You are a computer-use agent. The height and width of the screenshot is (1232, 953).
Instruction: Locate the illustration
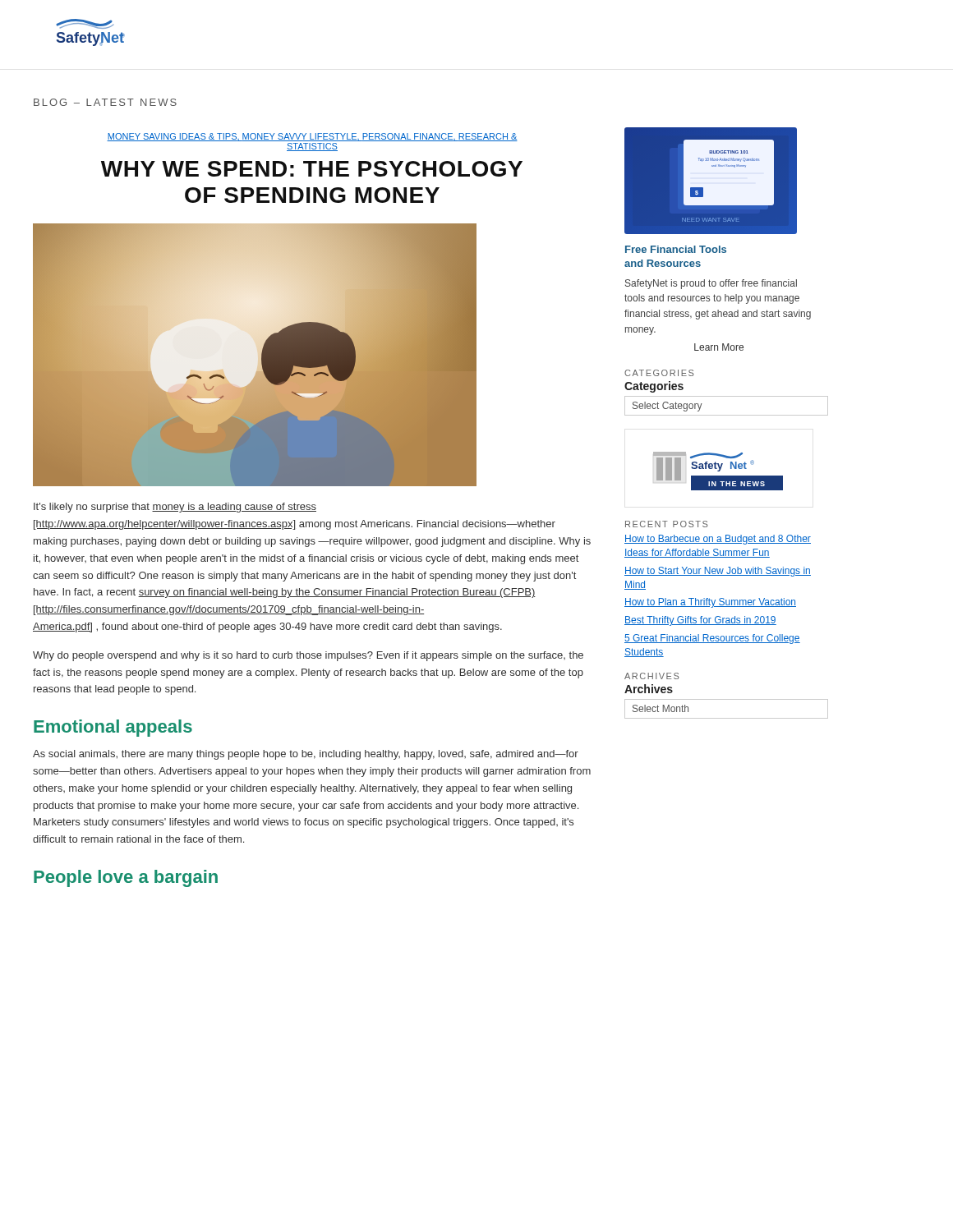click(x=719, y=182)
